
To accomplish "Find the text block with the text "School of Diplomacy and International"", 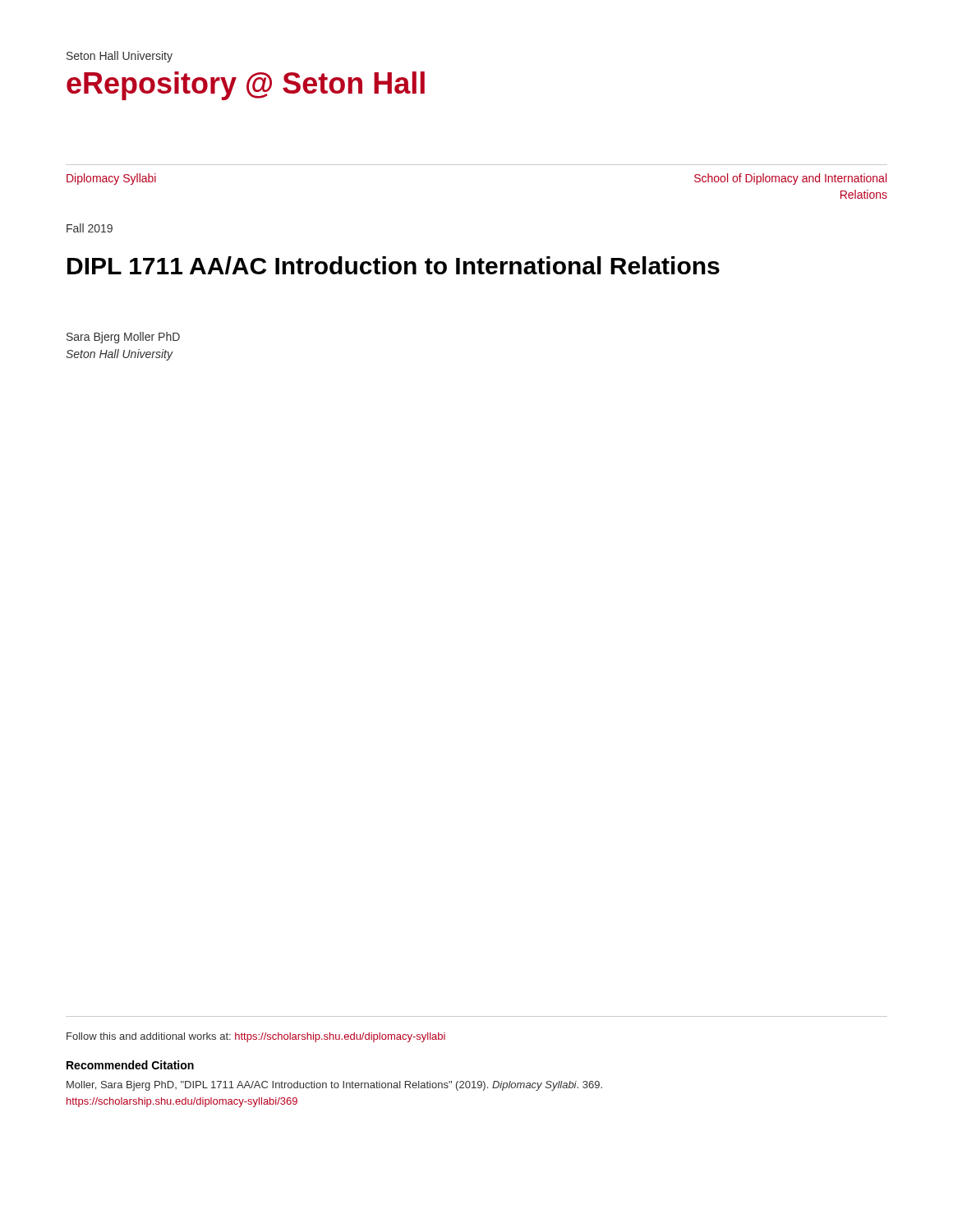I will click(790, 186).
